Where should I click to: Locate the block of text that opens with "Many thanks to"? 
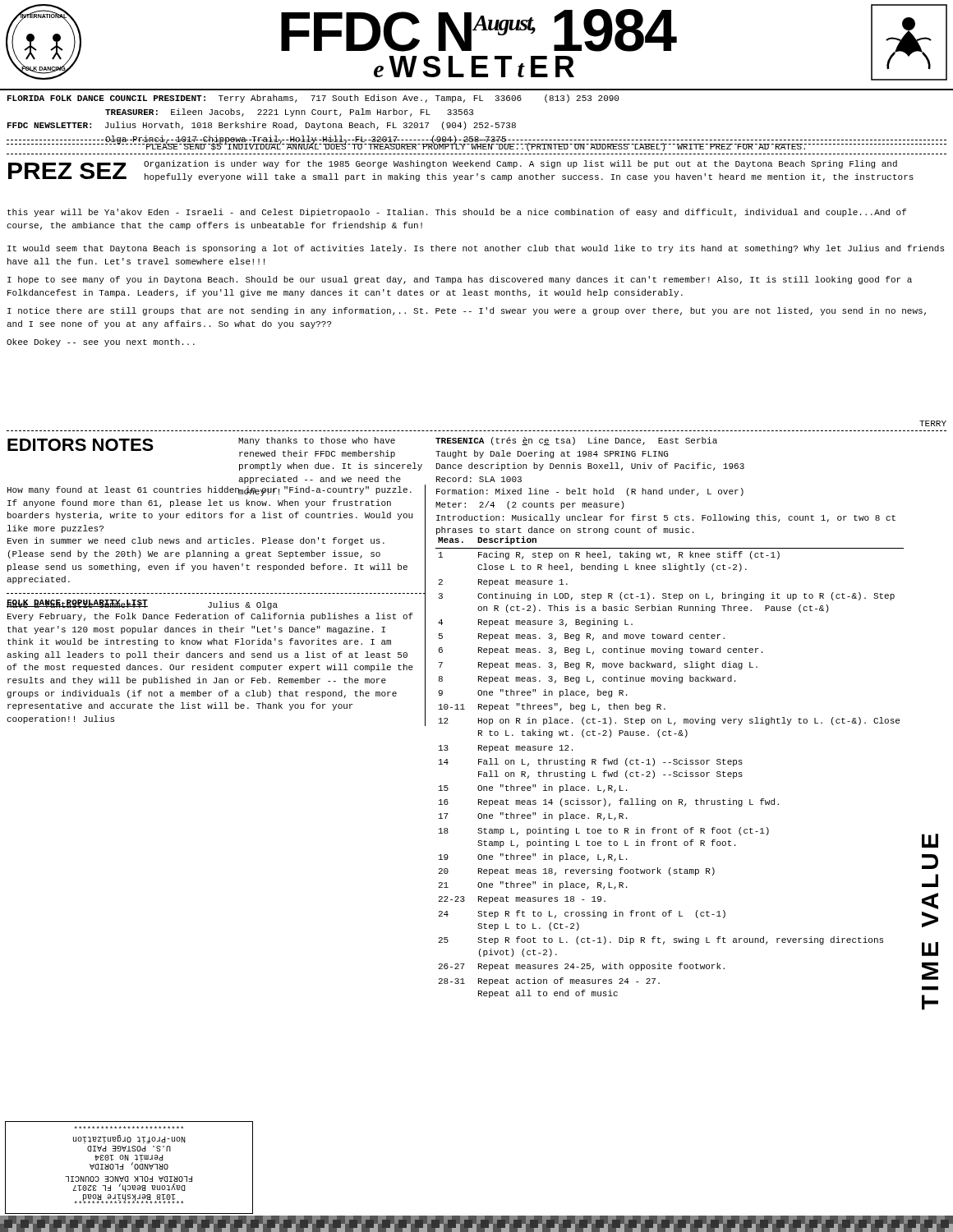click(330, 467)
